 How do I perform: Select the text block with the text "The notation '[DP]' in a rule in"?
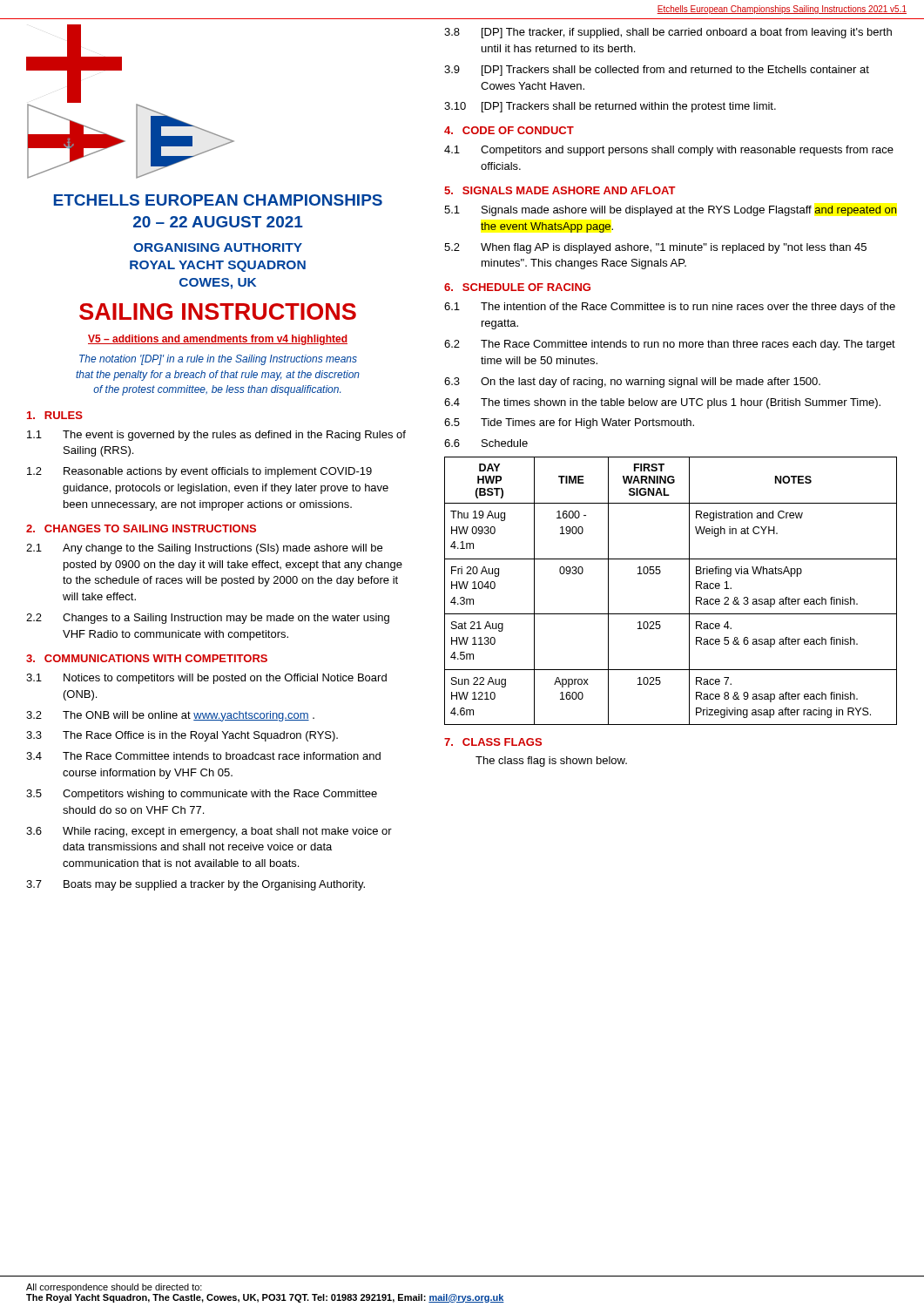tap(218, 374)
